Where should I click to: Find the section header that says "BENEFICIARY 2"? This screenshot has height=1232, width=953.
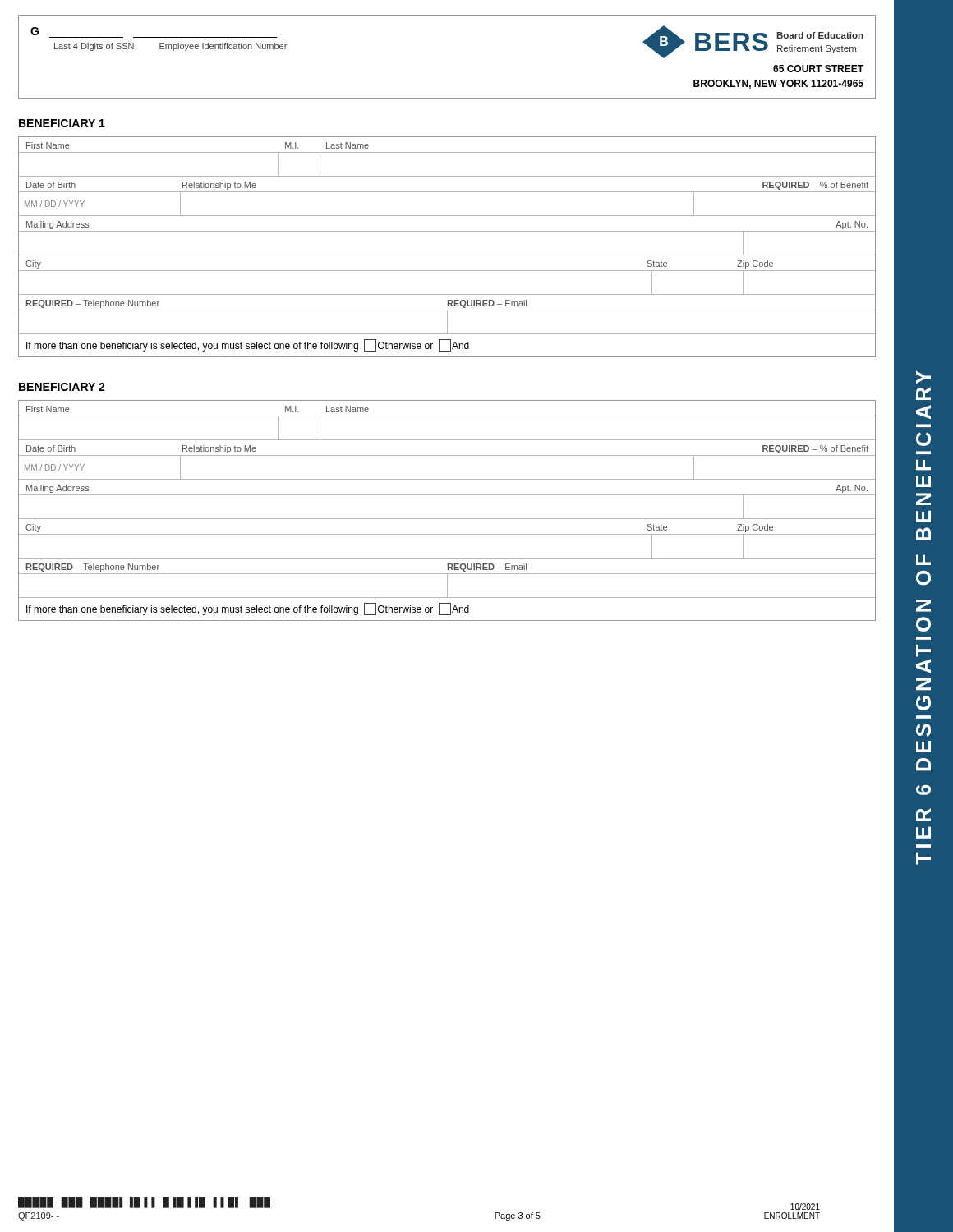click(62, 387)
